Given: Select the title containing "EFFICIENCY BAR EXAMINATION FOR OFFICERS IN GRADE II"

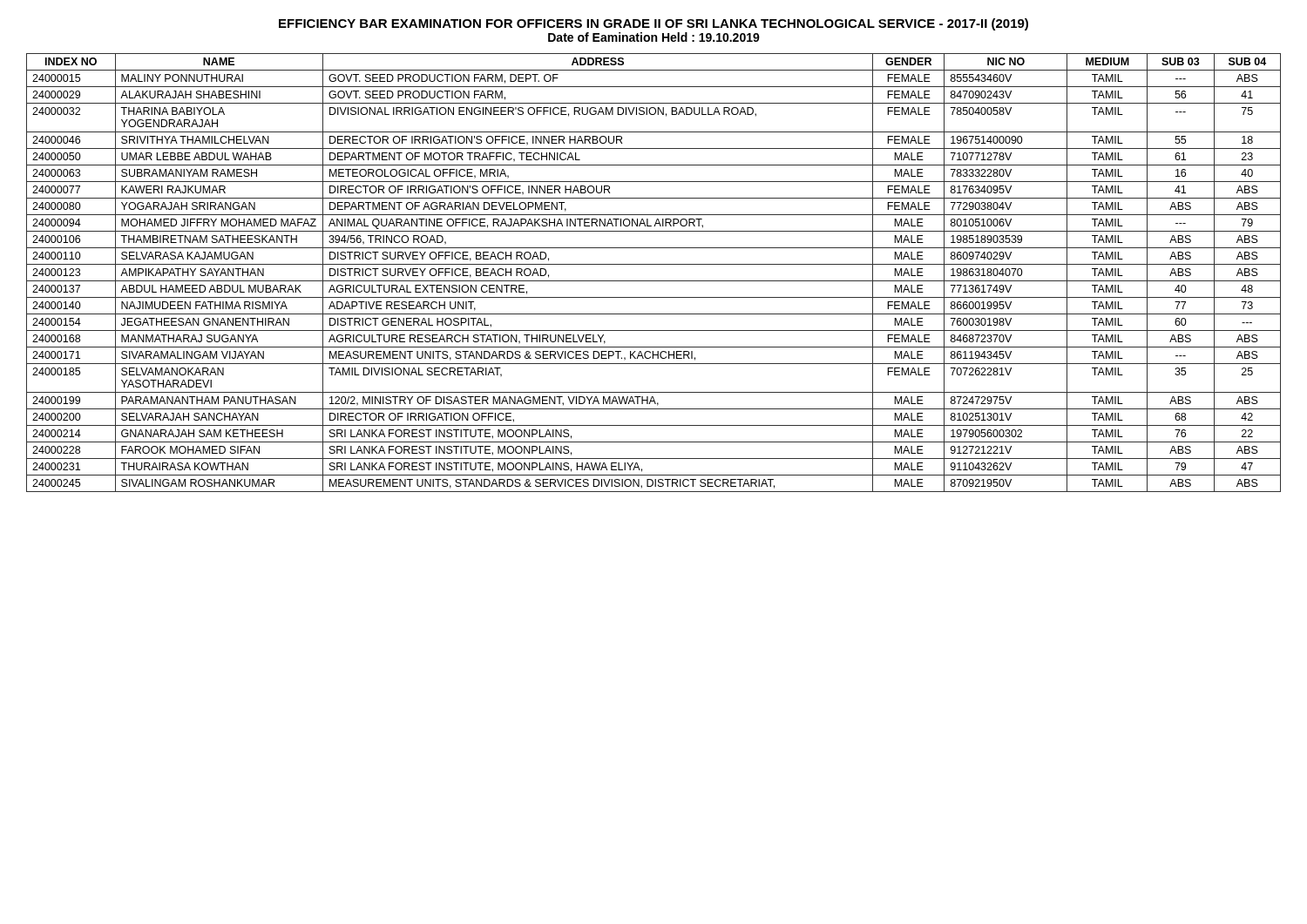Looking at the screenshot, I should pyautogui.click(x=654, y=30).
